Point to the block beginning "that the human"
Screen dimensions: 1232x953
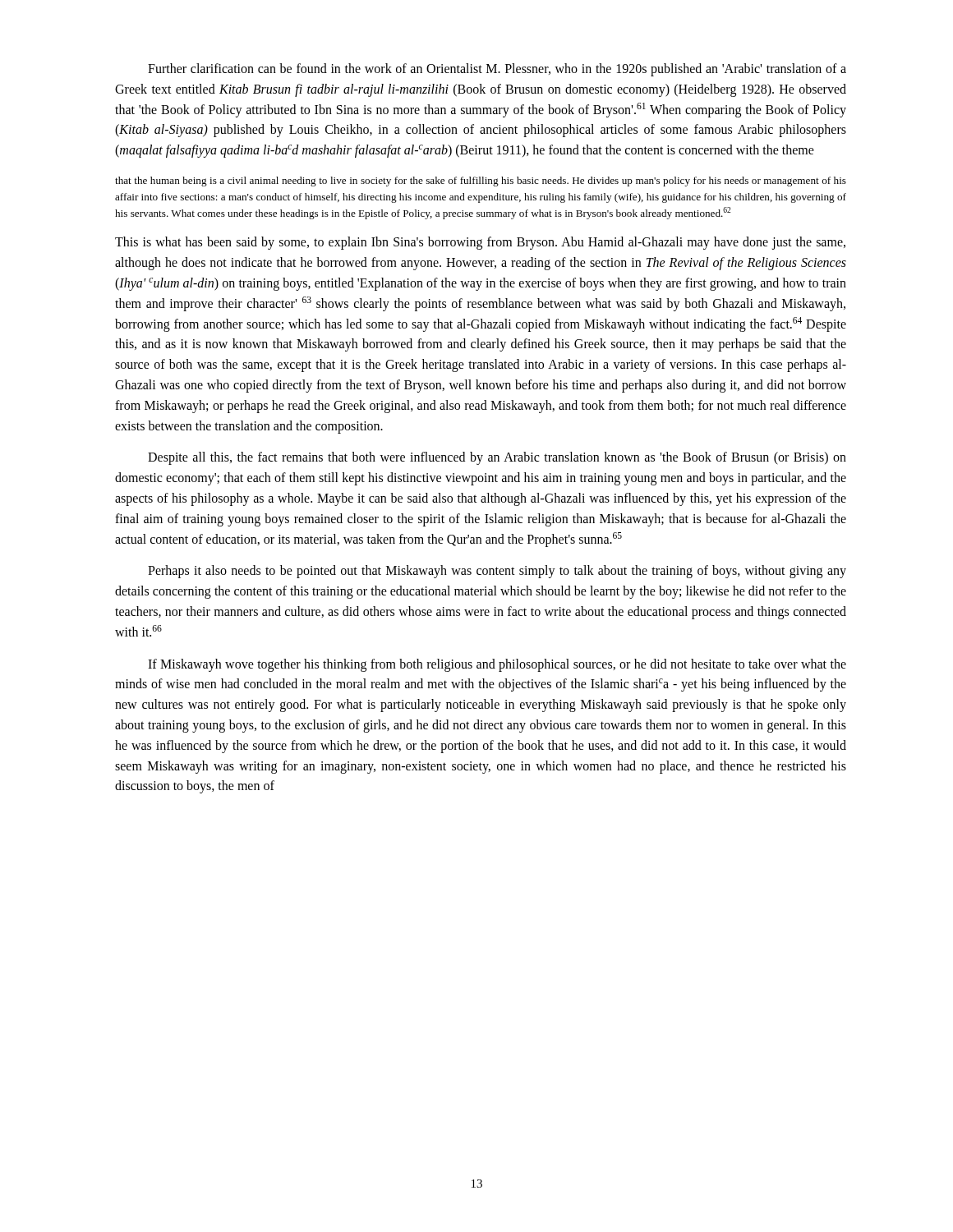point(481,197)
